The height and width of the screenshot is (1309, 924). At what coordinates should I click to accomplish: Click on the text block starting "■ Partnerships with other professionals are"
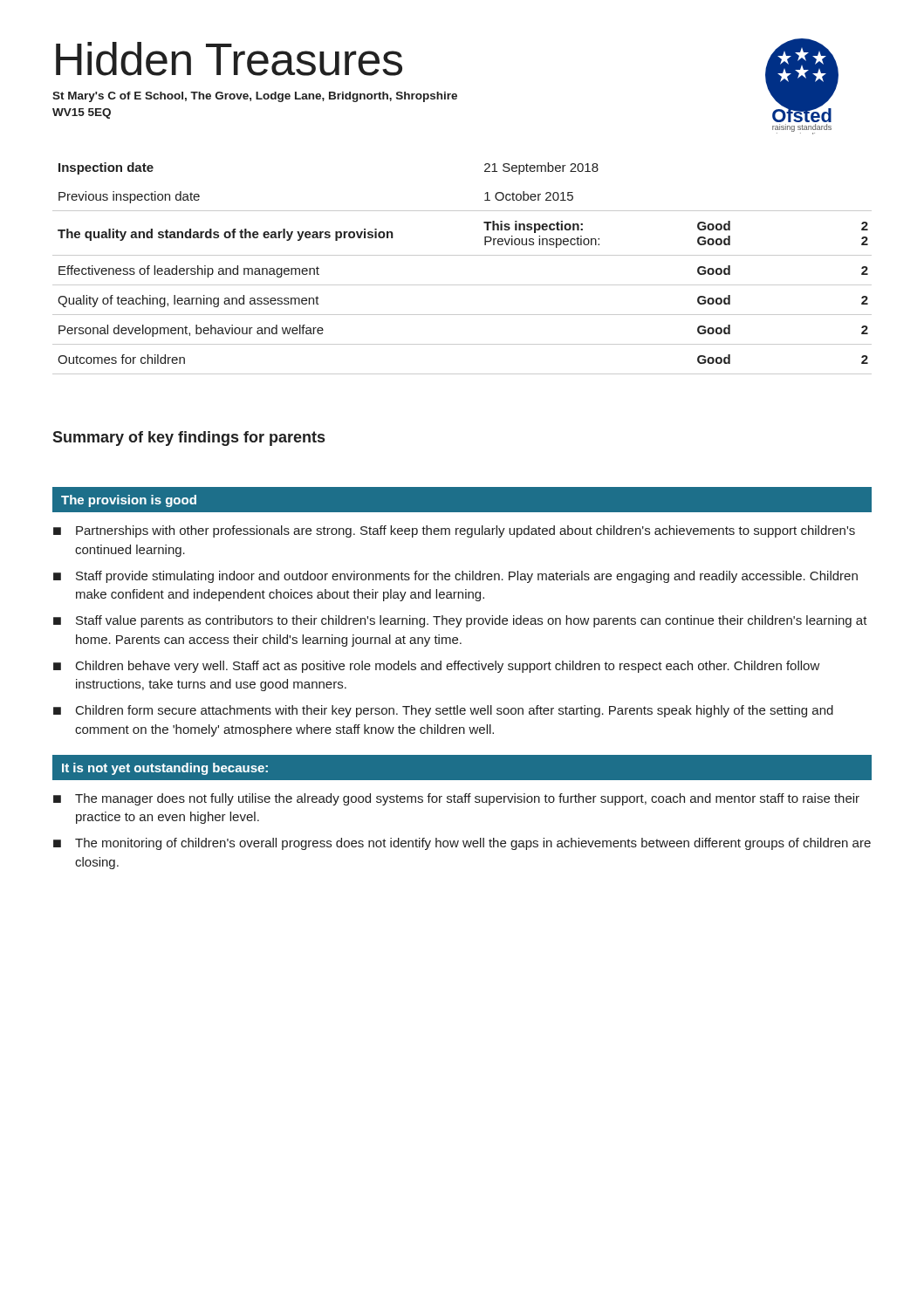coord(462,540)
